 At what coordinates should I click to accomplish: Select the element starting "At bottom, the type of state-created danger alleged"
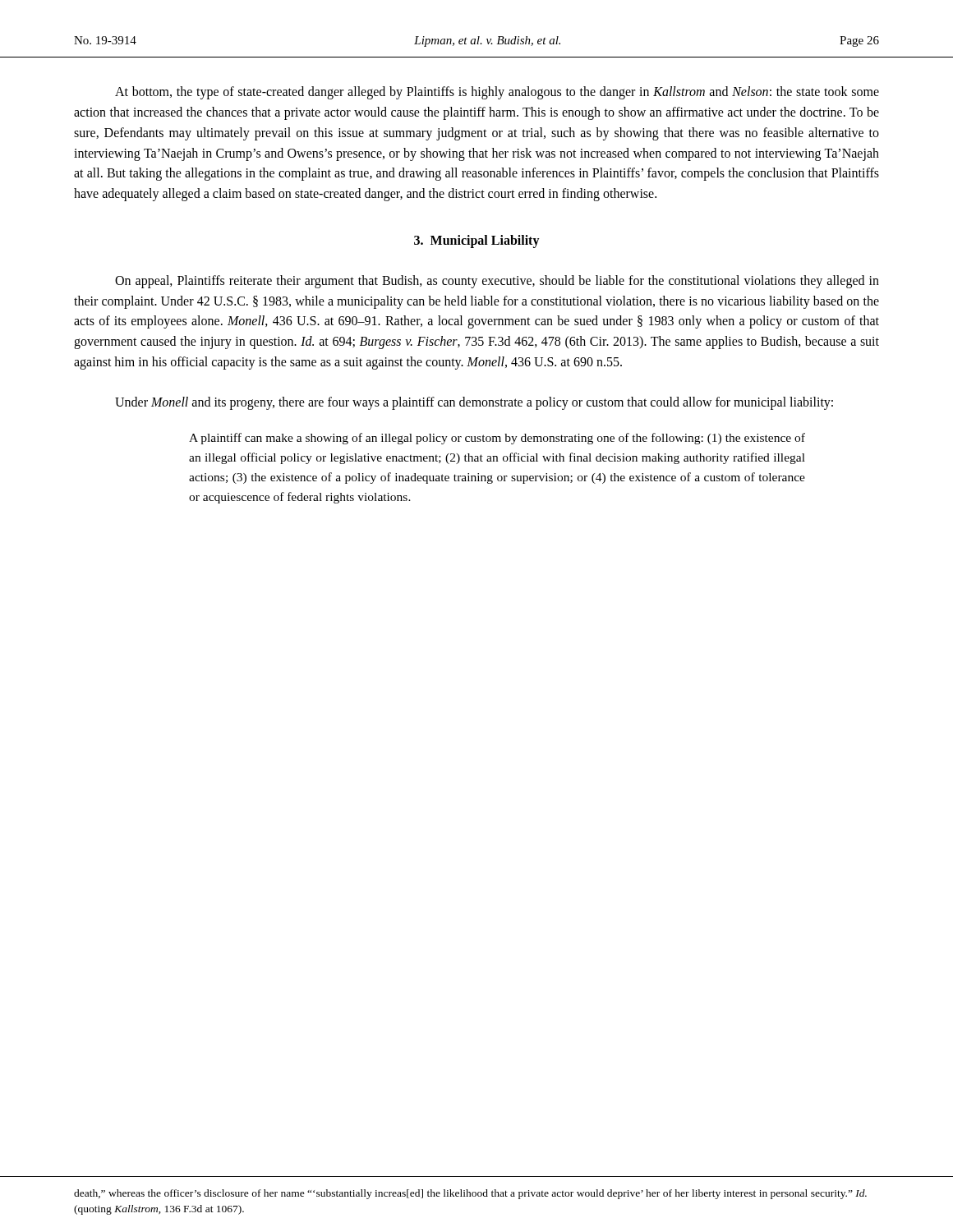click(x=476, y=143)
